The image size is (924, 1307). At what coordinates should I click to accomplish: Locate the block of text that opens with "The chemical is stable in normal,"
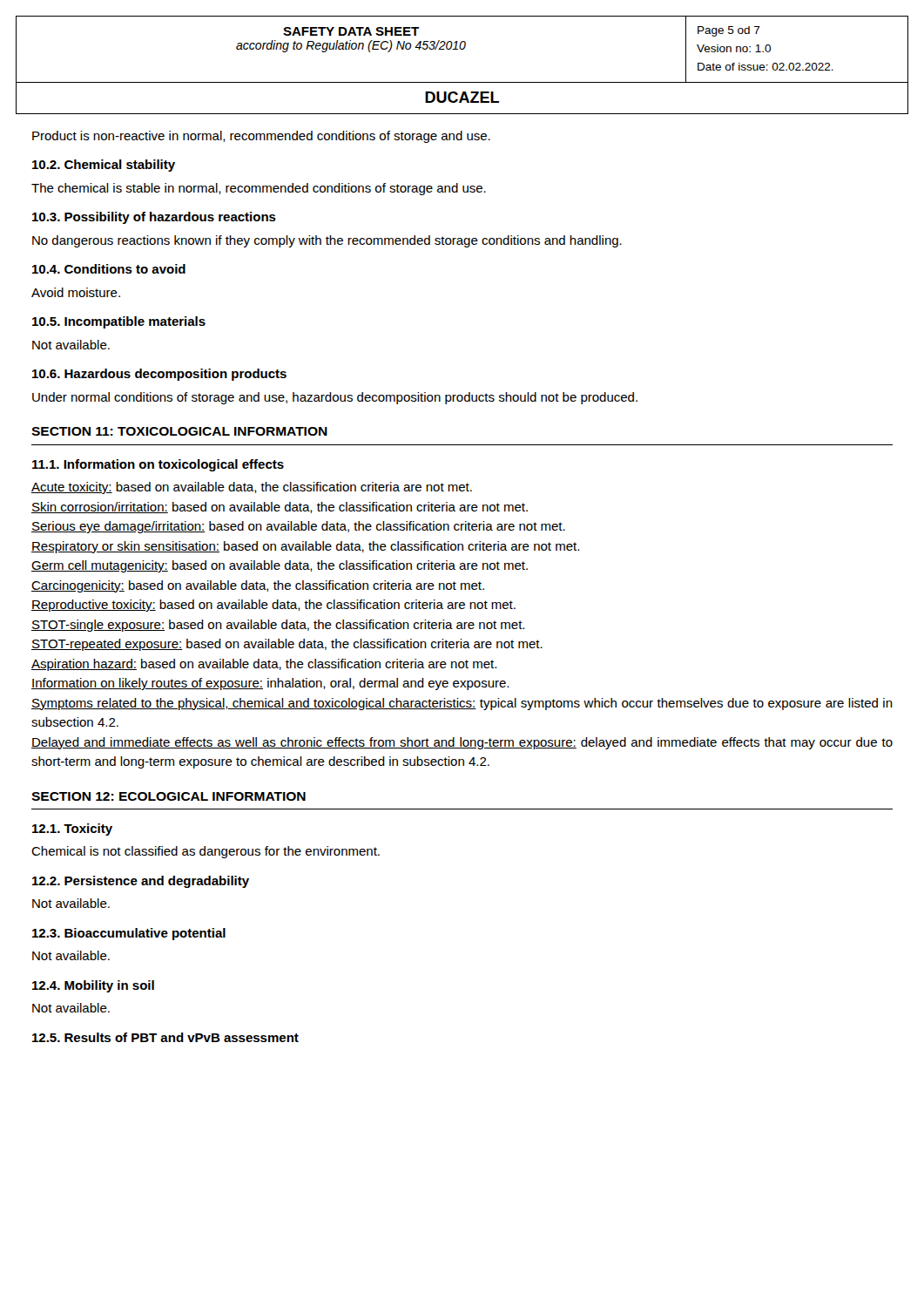(x=259, y=188)
